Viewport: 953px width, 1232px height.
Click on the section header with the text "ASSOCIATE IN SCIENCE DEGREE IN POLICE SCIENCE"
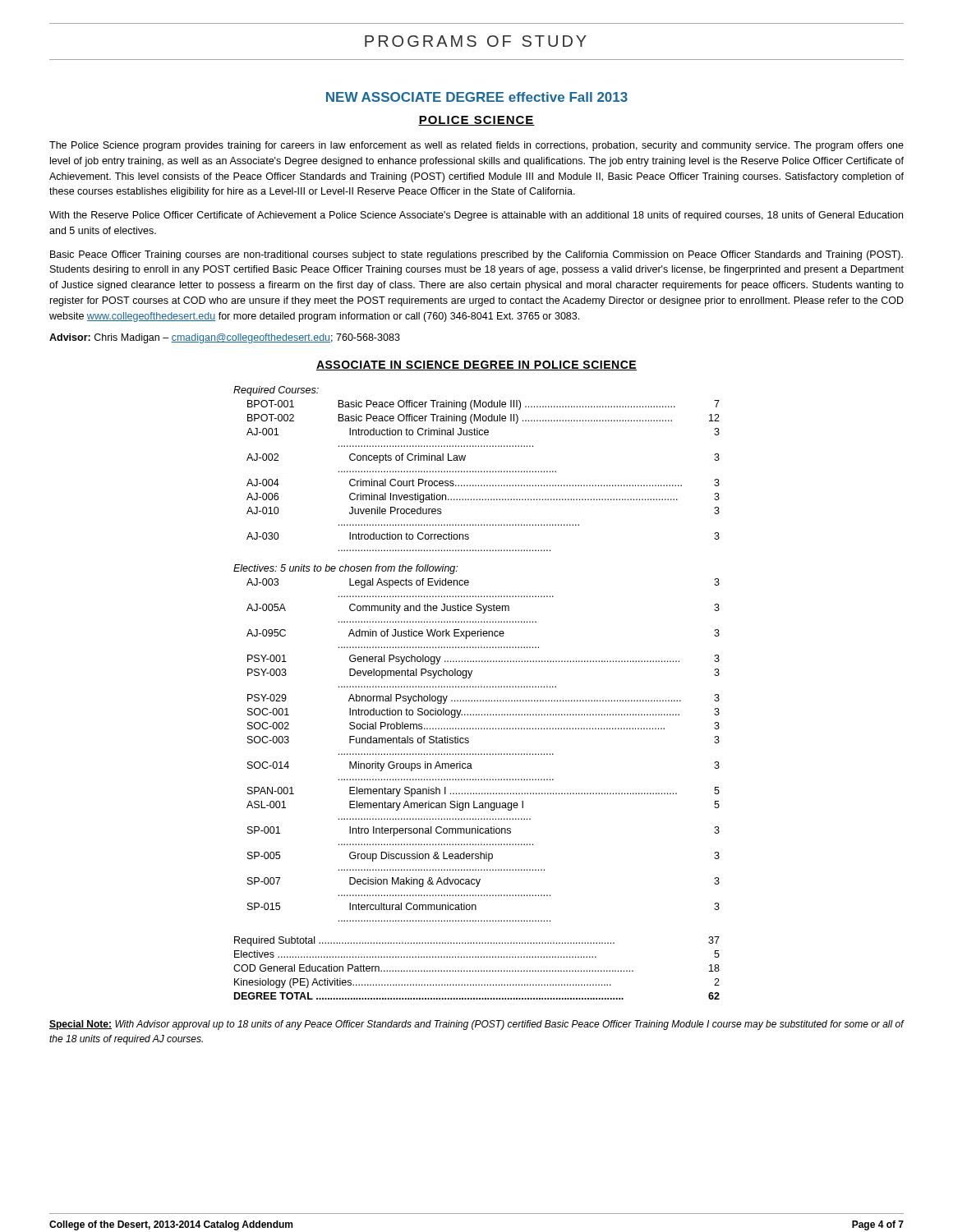coord(476,365)
